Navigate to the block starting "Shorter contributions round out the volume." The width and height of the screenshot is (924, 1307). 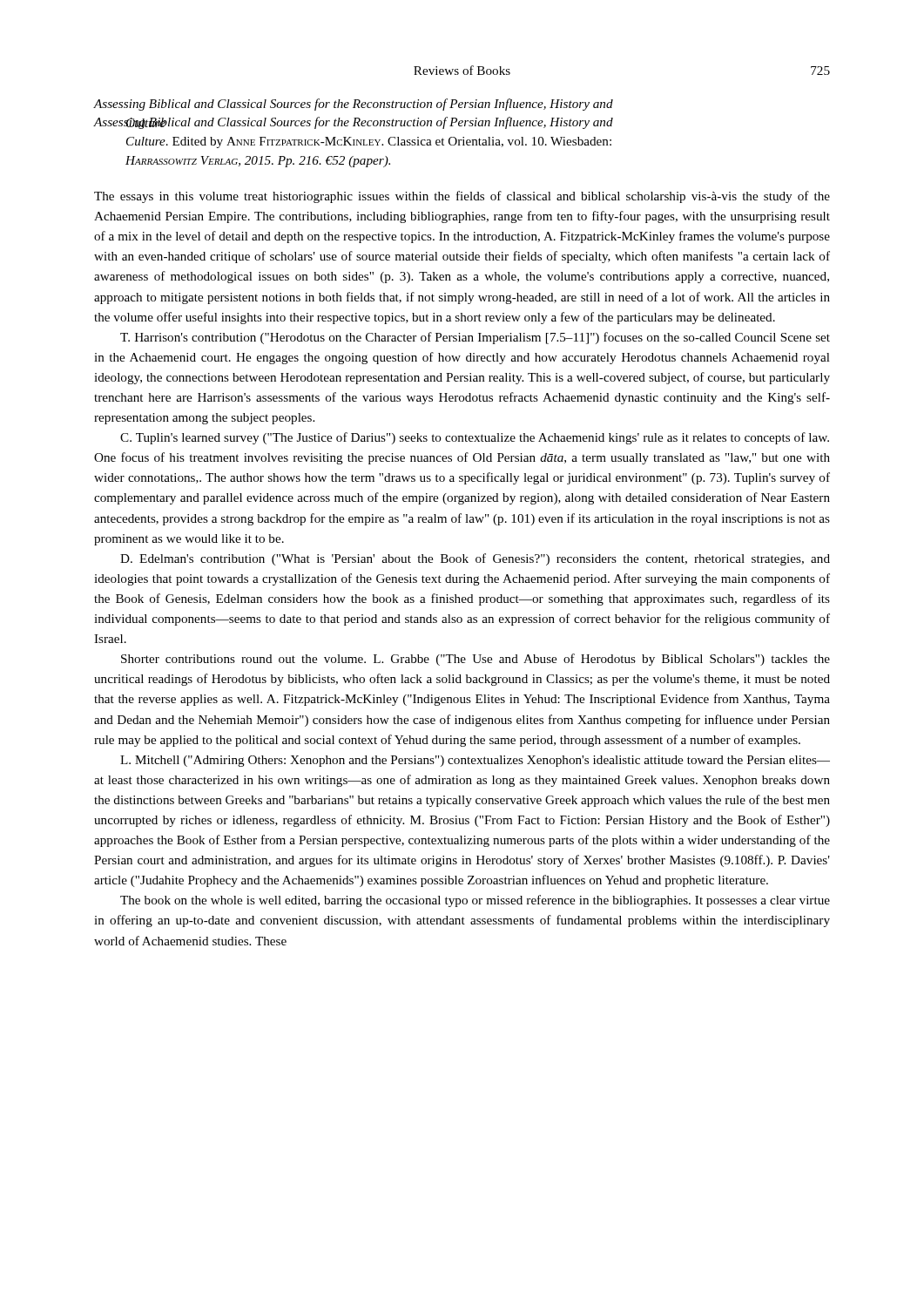[462, 699]
